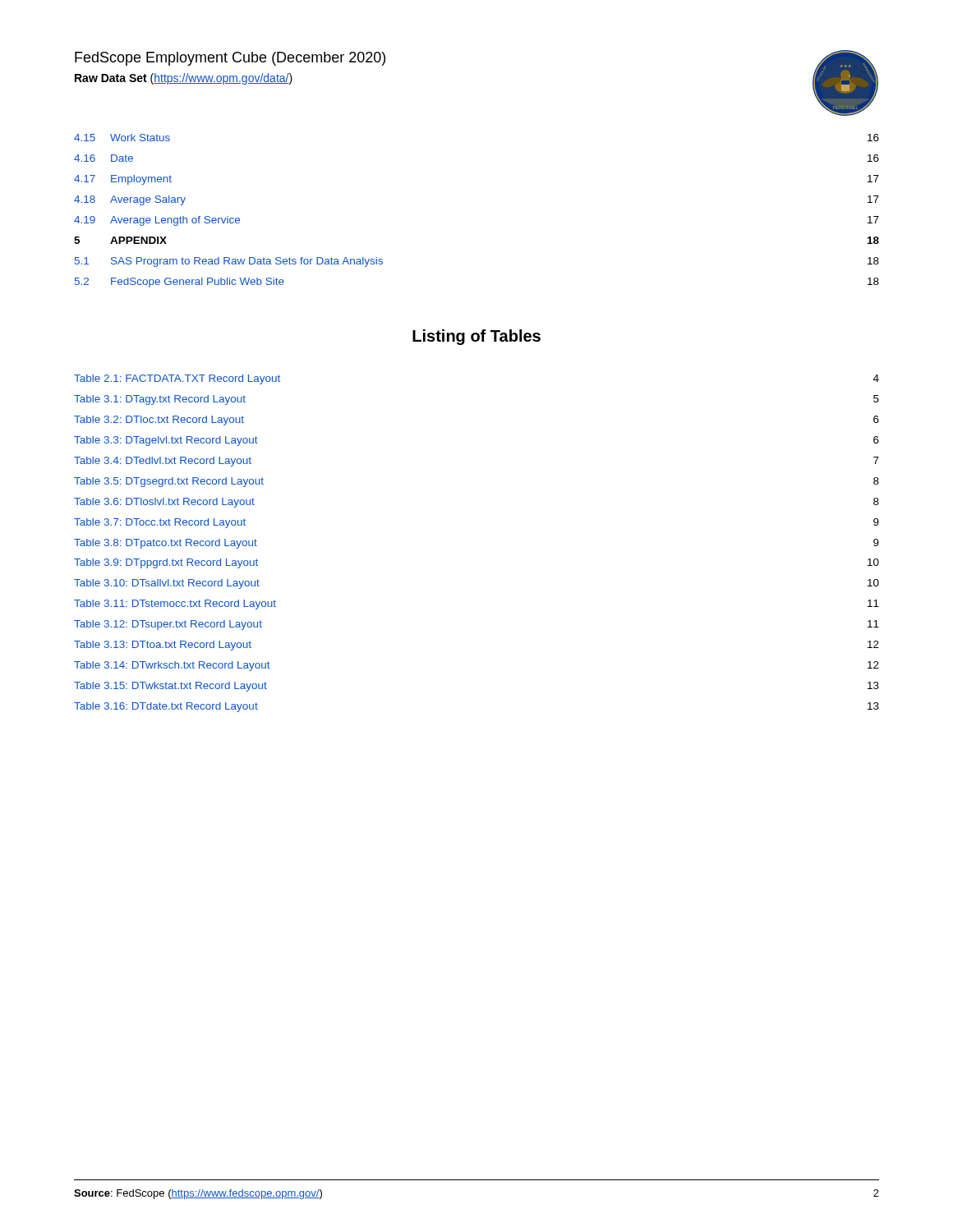Find the title that reads "Listing of Tables"
The height and width of the screenshot is (1232, 953).
click(476, 336)
